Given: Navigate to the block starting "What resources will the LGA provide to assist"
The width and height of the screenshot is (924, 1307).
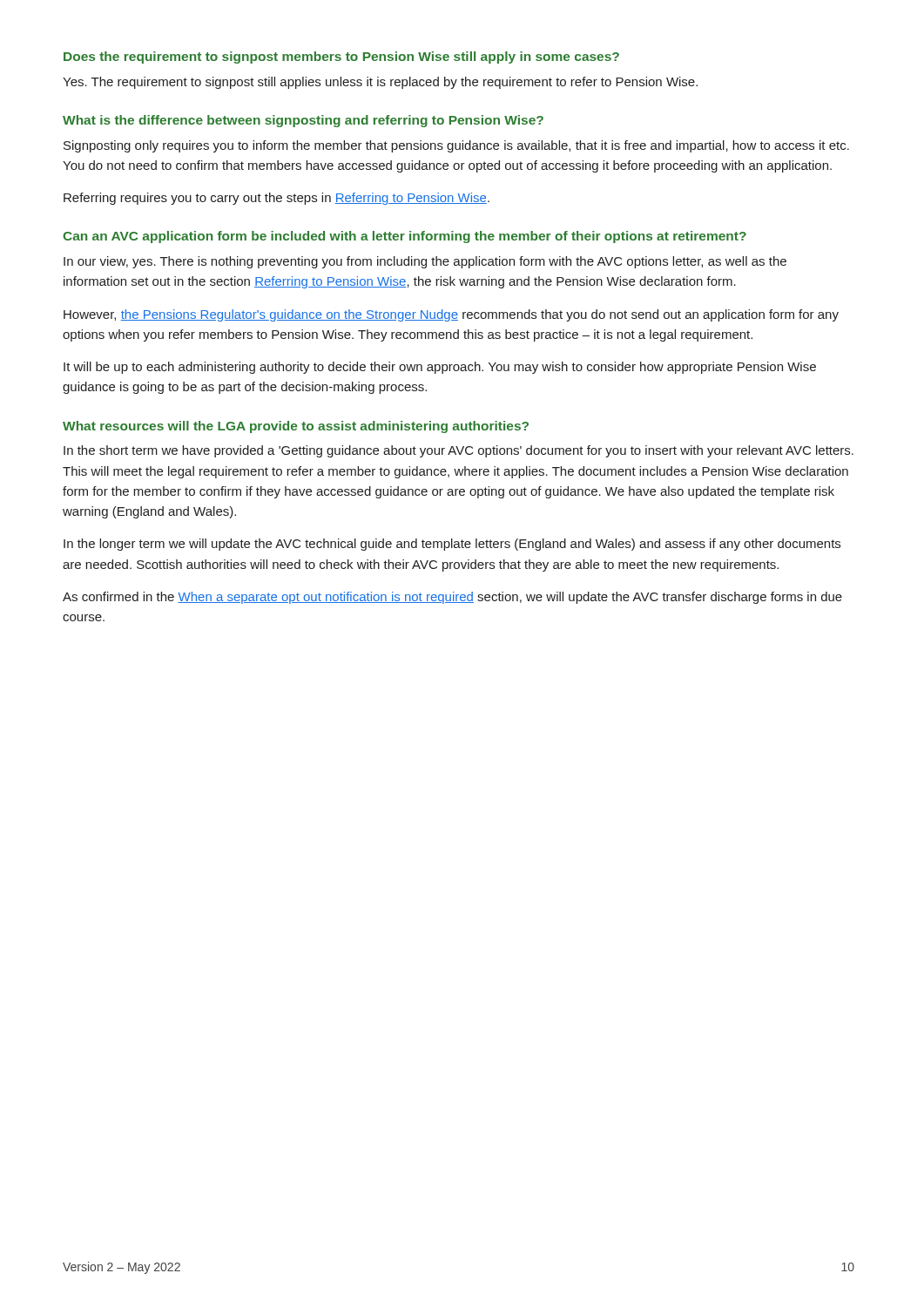Looking at the screenshot, I should 296,425.
